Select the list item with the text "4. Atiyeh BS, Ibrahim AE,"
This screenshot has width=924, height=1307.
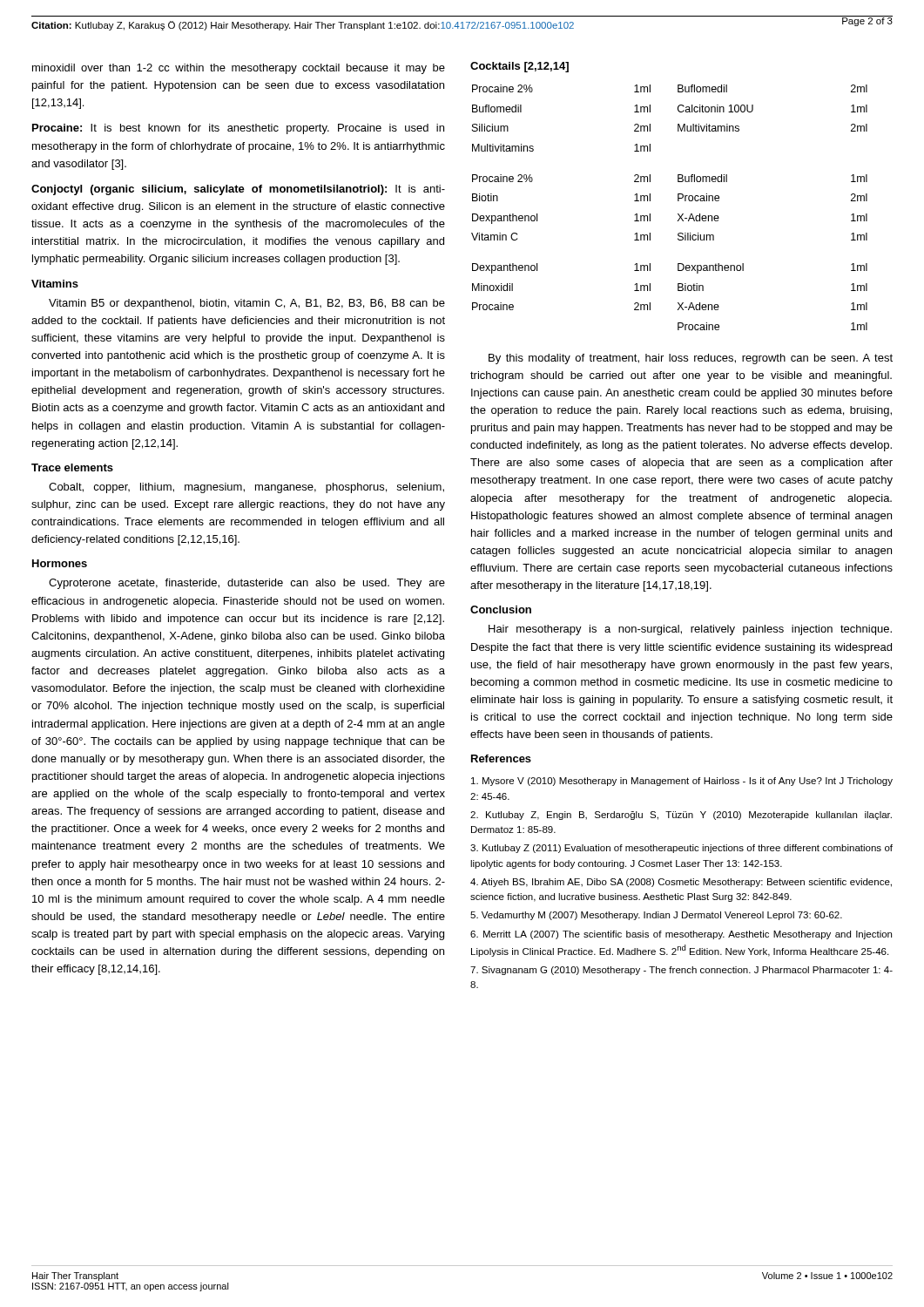click(681, 889)
